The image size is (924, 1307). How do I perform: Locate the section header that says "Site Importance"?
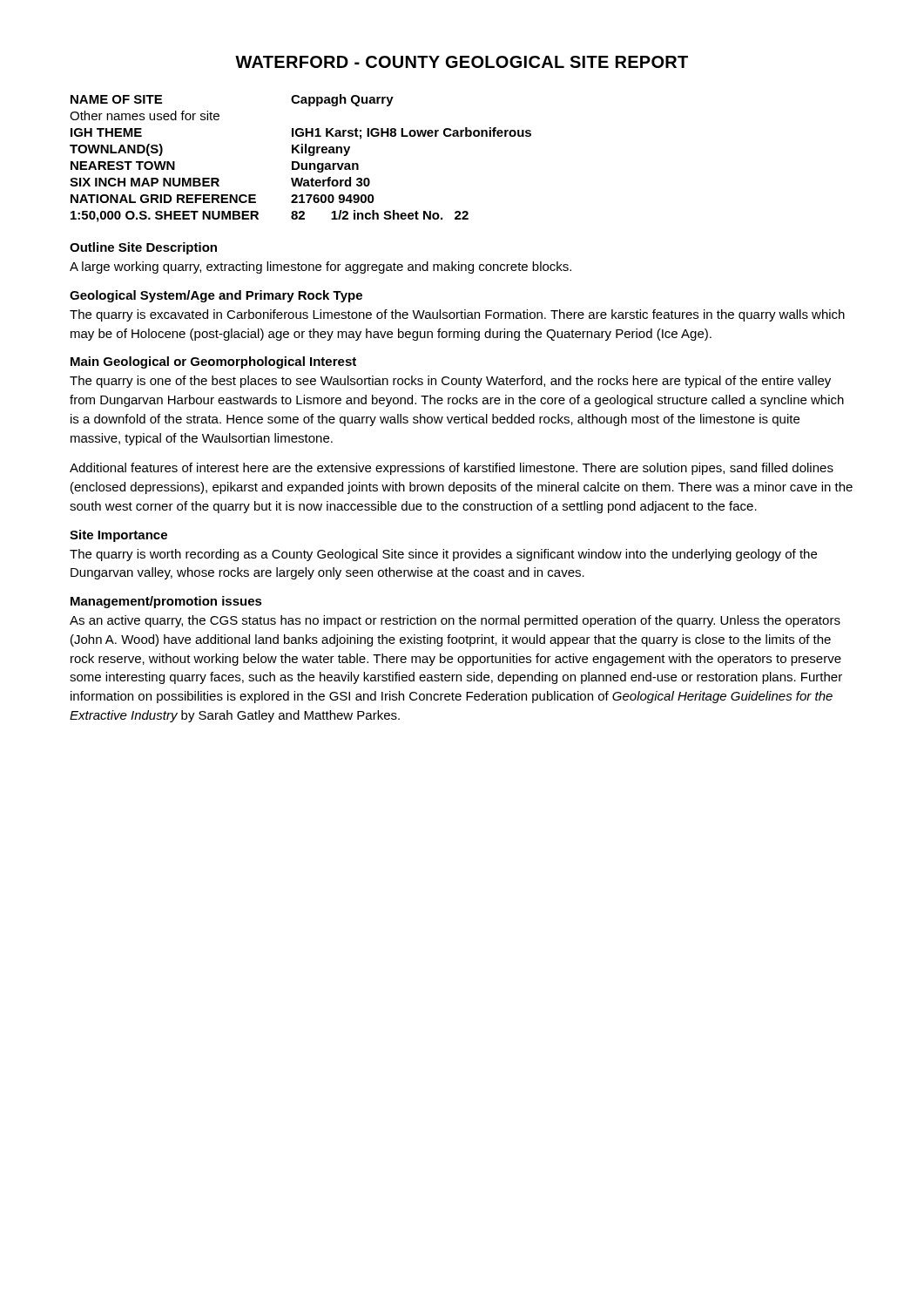pos(119,534)
